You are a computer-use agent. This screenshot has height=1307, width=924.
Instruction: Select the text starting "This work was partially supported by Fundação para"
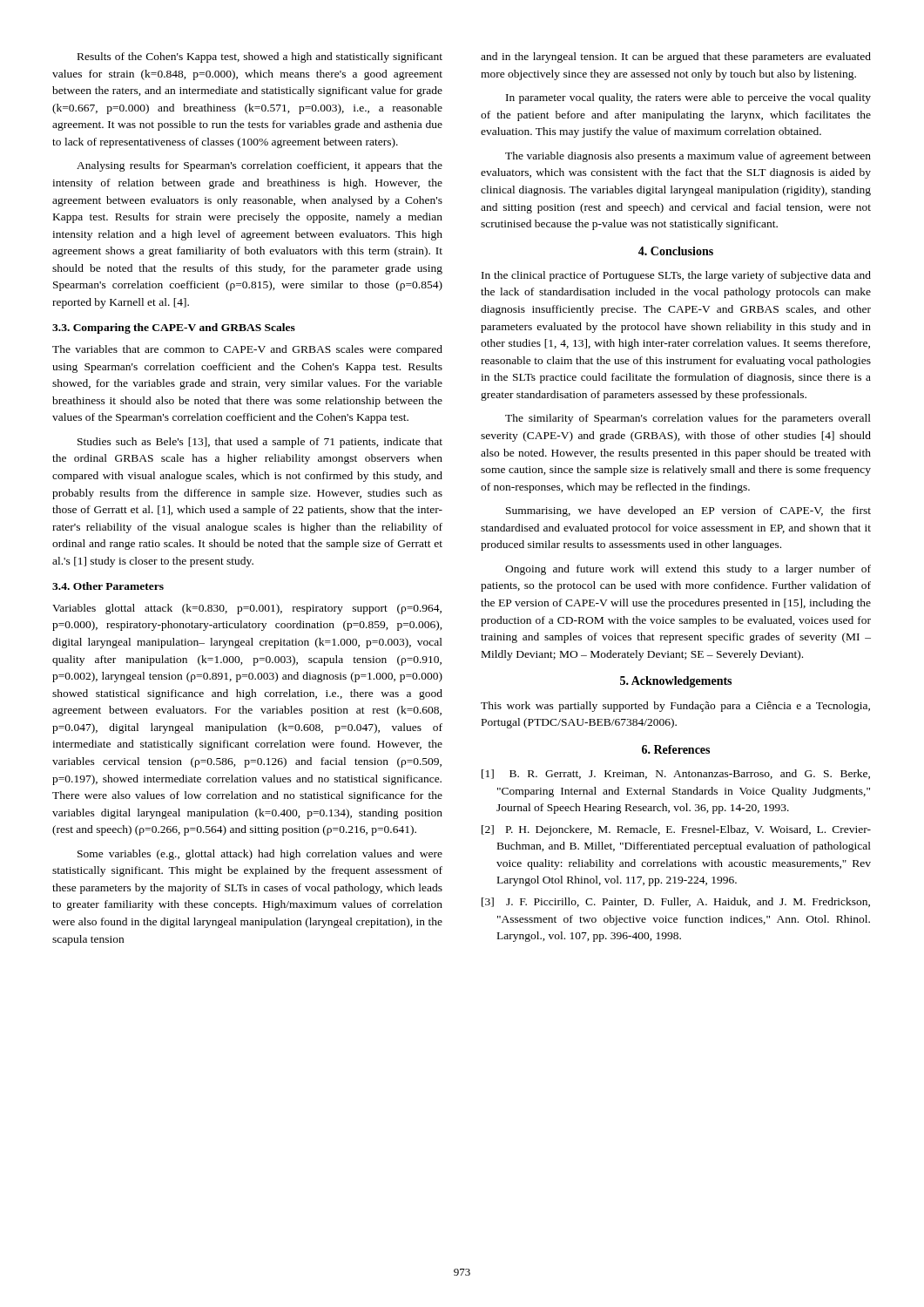click(x=676, y=714)
